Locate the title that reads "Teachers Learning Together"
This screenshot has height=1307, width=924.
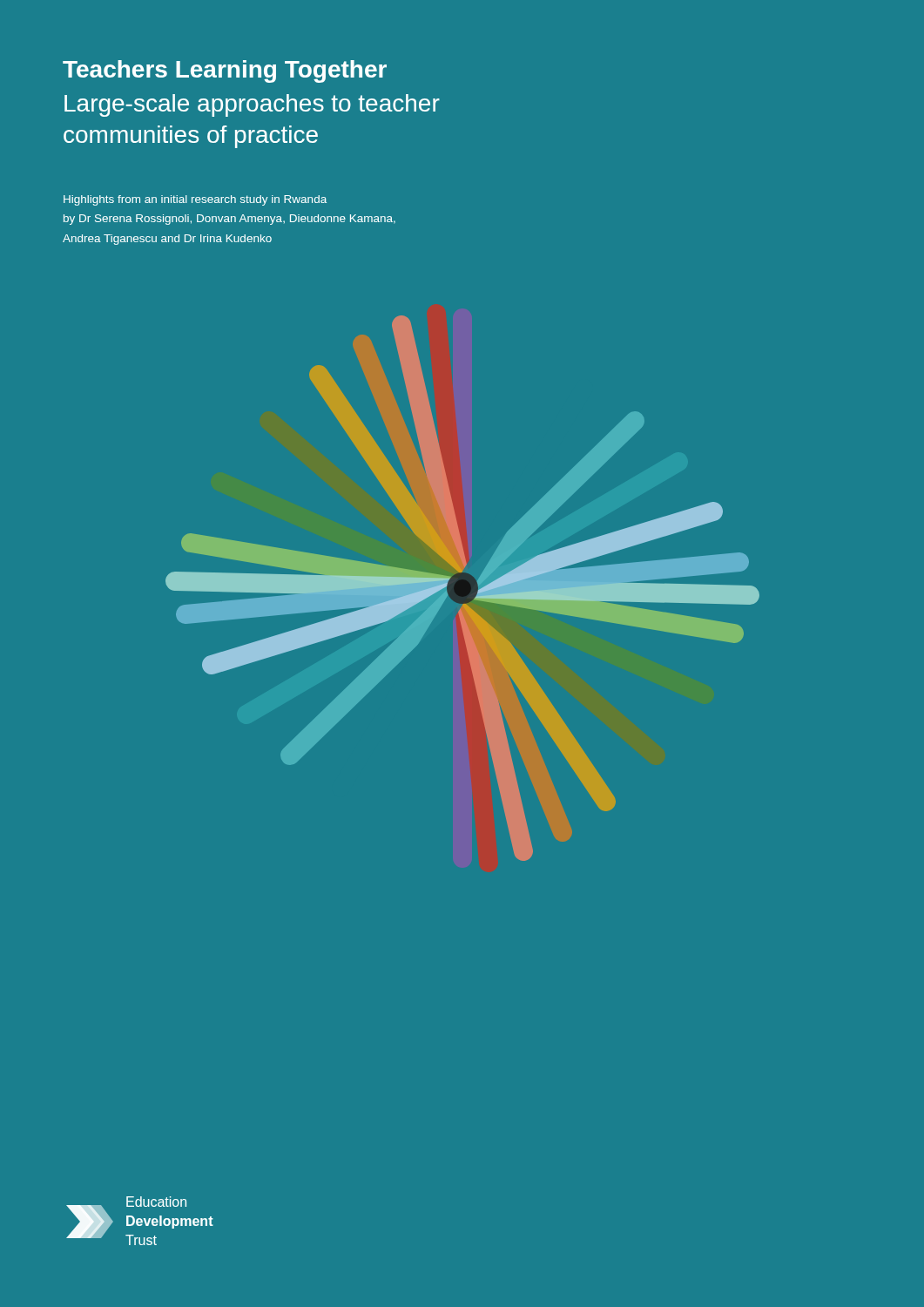[x=324, y=103]
